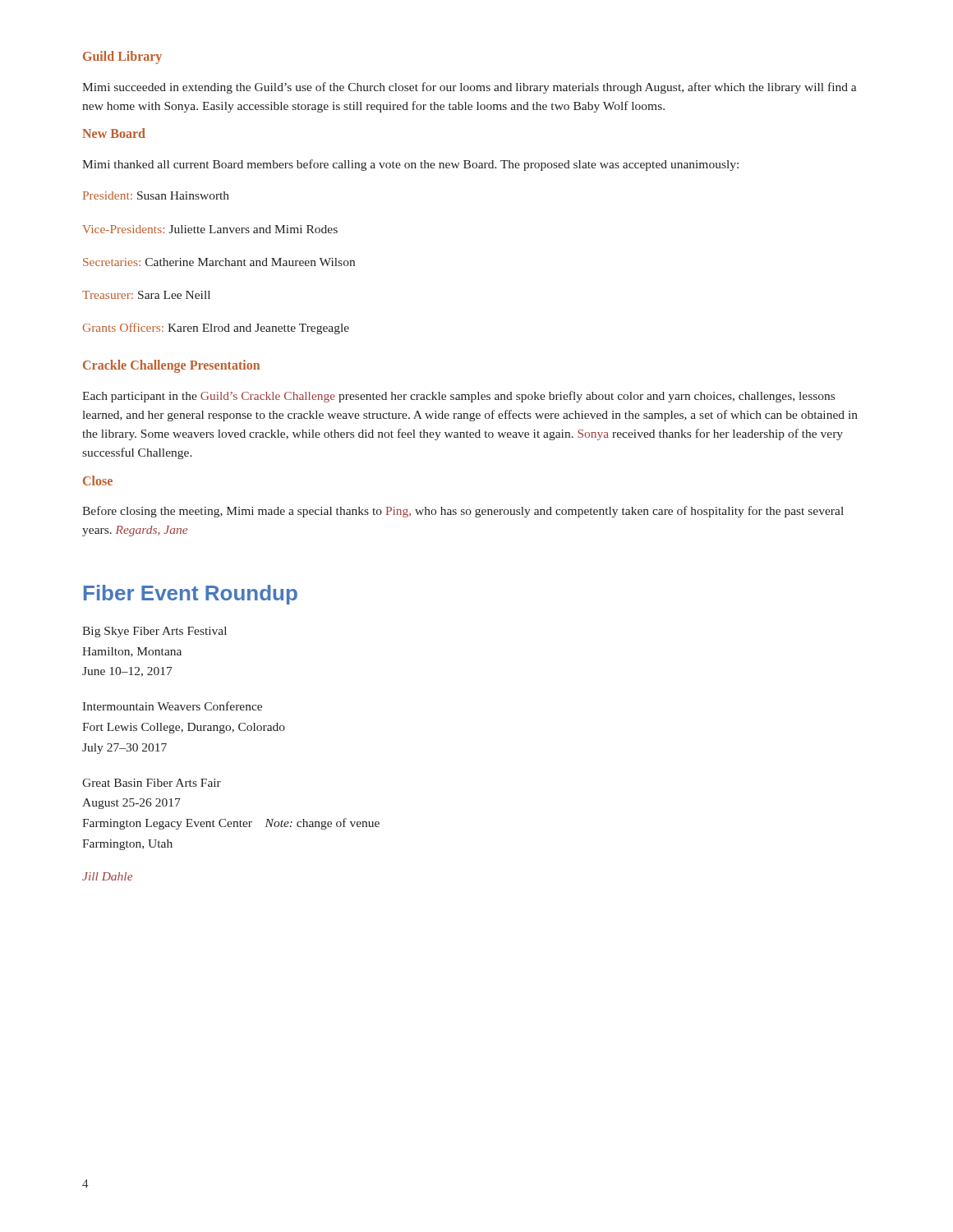Click on the list item that reads "Treasurer: Sara Lee Neill"
Viewport: 953px width, 1232px height.
click(x=146, y=295)
